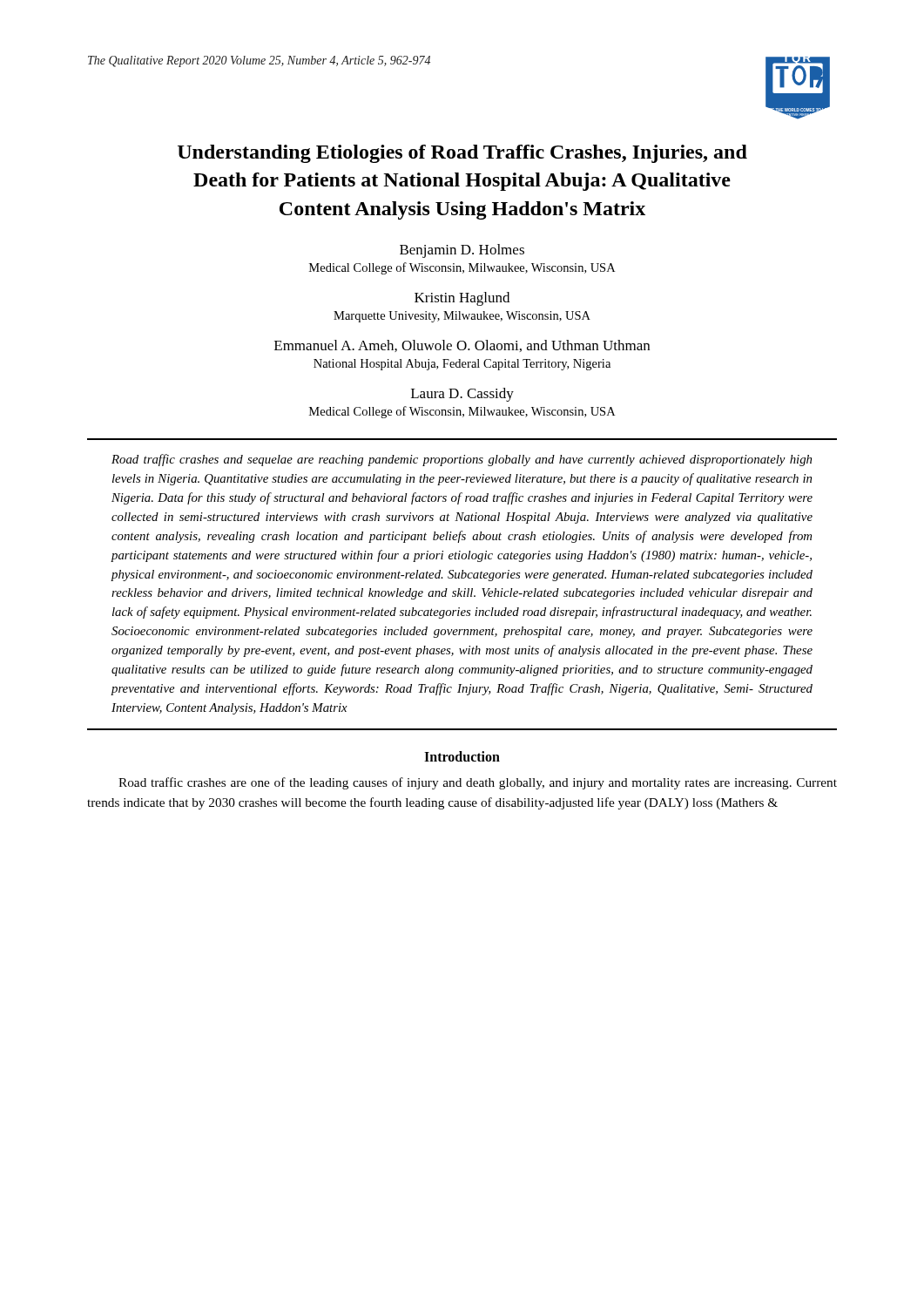Find the title that says "Understanding Etiologies of Road"

462,180
